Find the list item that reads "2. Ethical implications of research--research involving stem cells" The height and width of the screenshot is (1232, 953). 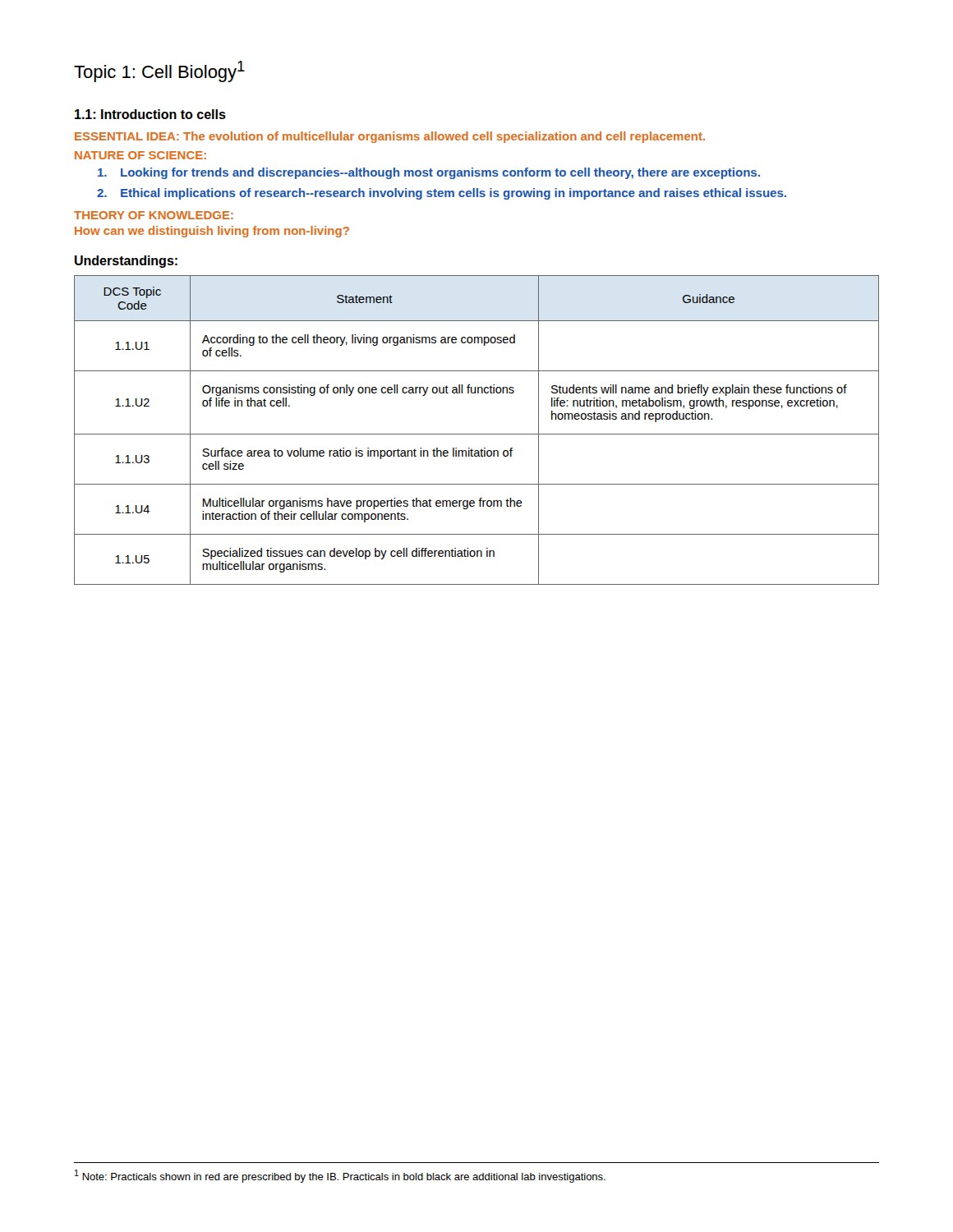[488, 193]
